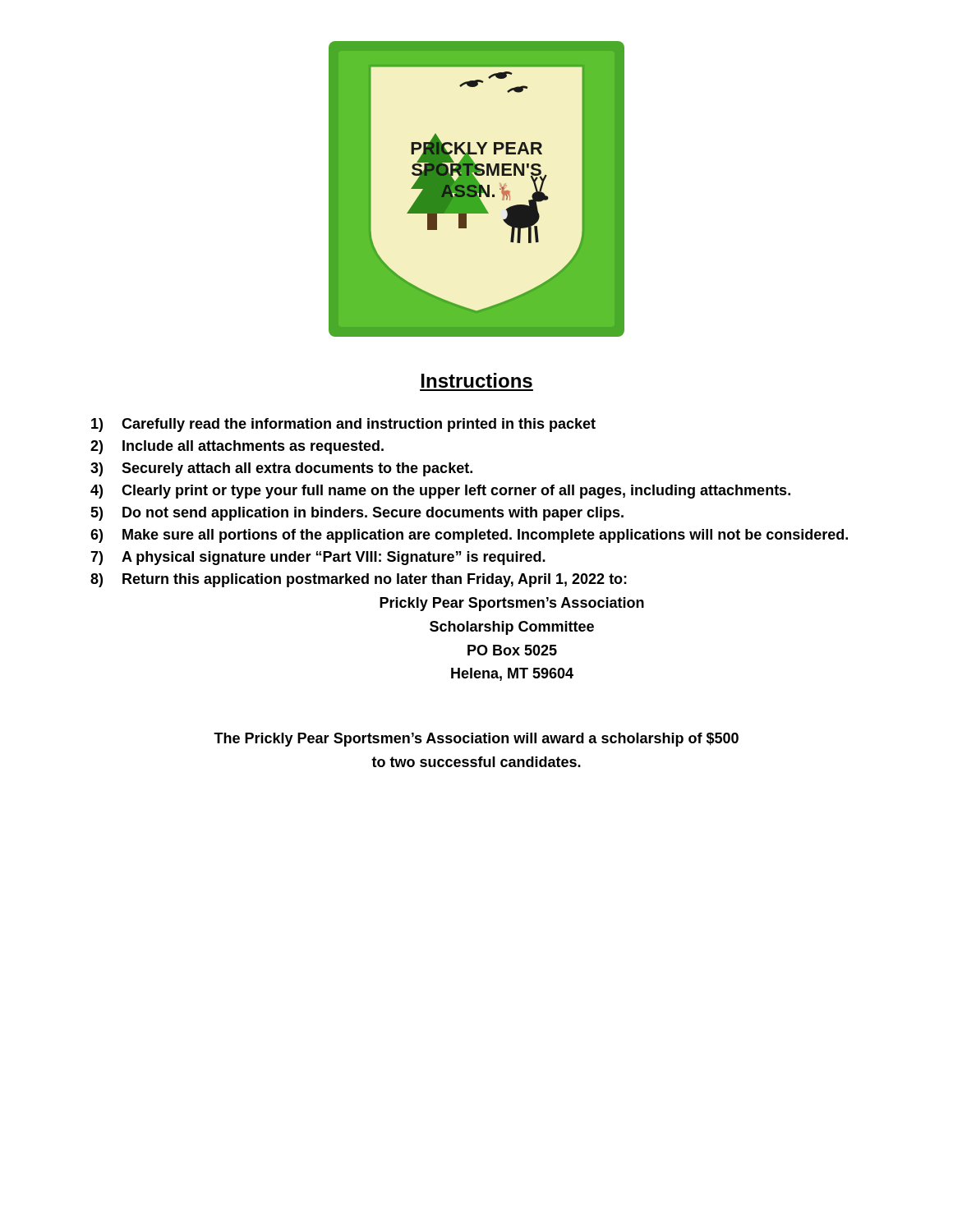
Task: Click on the list item that says "7) A physical signature under “Part"
Action: 481,557
